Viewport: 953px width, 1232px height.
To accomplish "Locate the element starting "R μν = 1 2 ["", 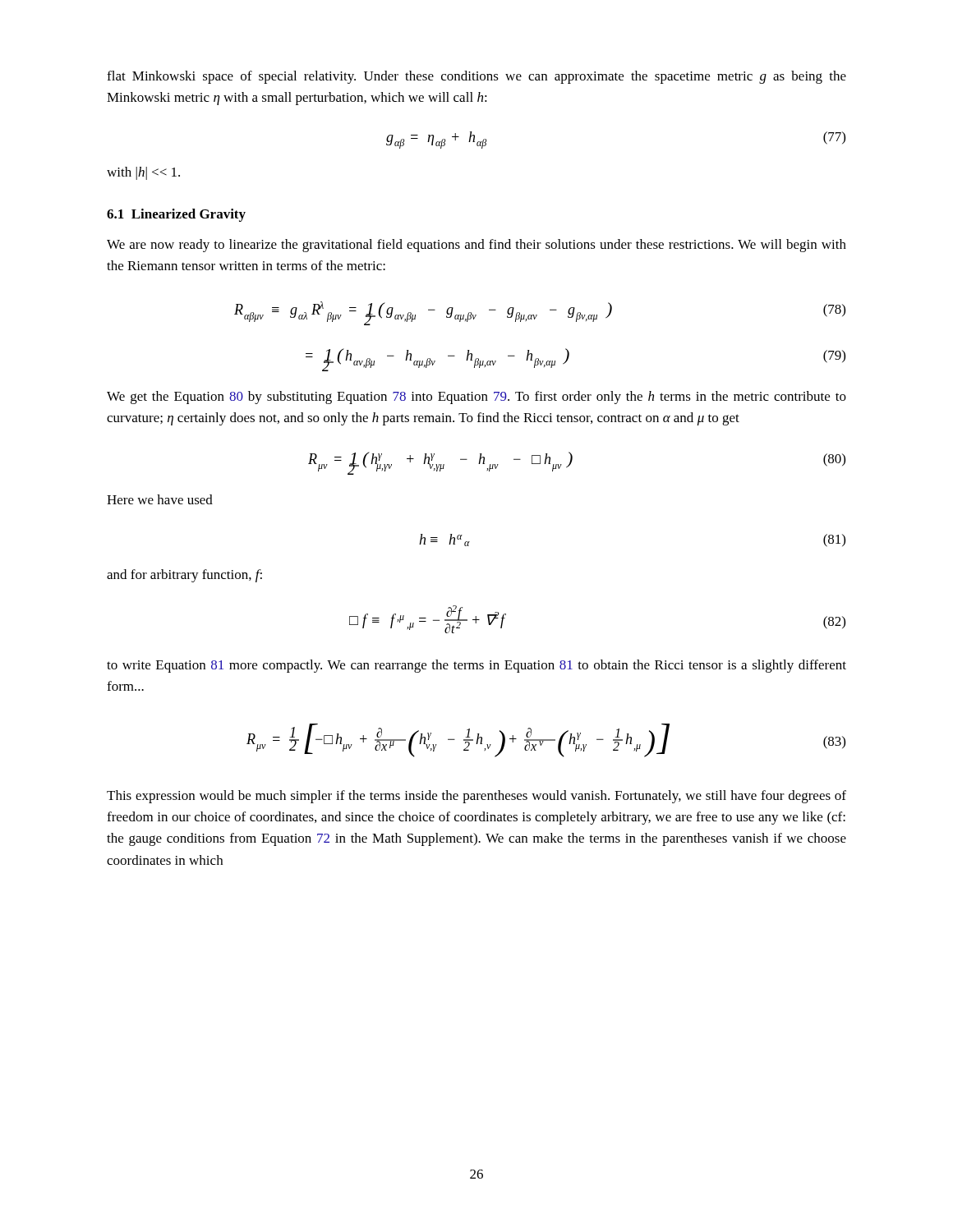I will [546, 741].
